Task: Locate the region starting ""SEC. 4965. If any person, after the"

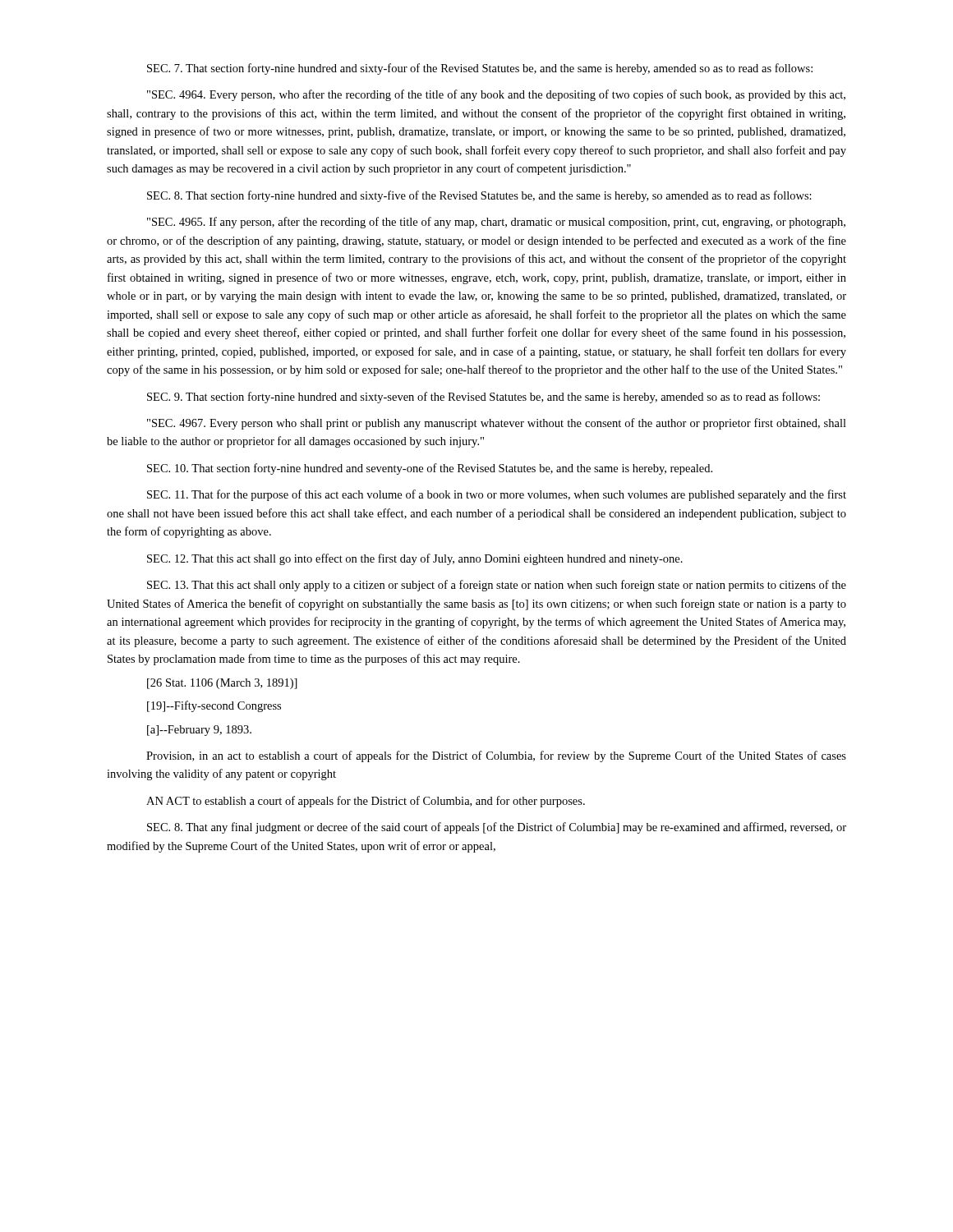Action: click(476, 296)
